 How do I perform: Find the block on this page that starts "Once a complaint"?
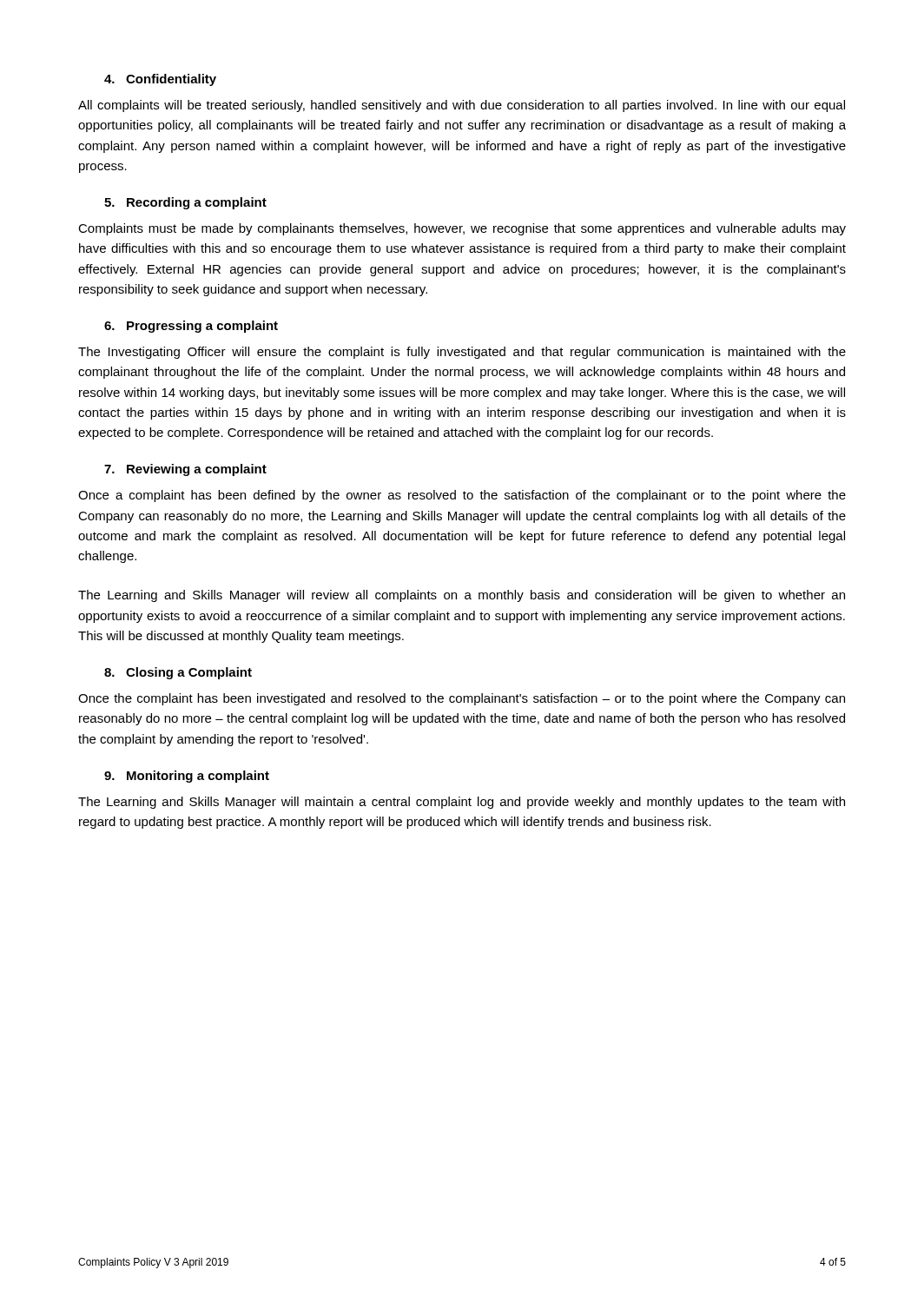coord(462,525)
